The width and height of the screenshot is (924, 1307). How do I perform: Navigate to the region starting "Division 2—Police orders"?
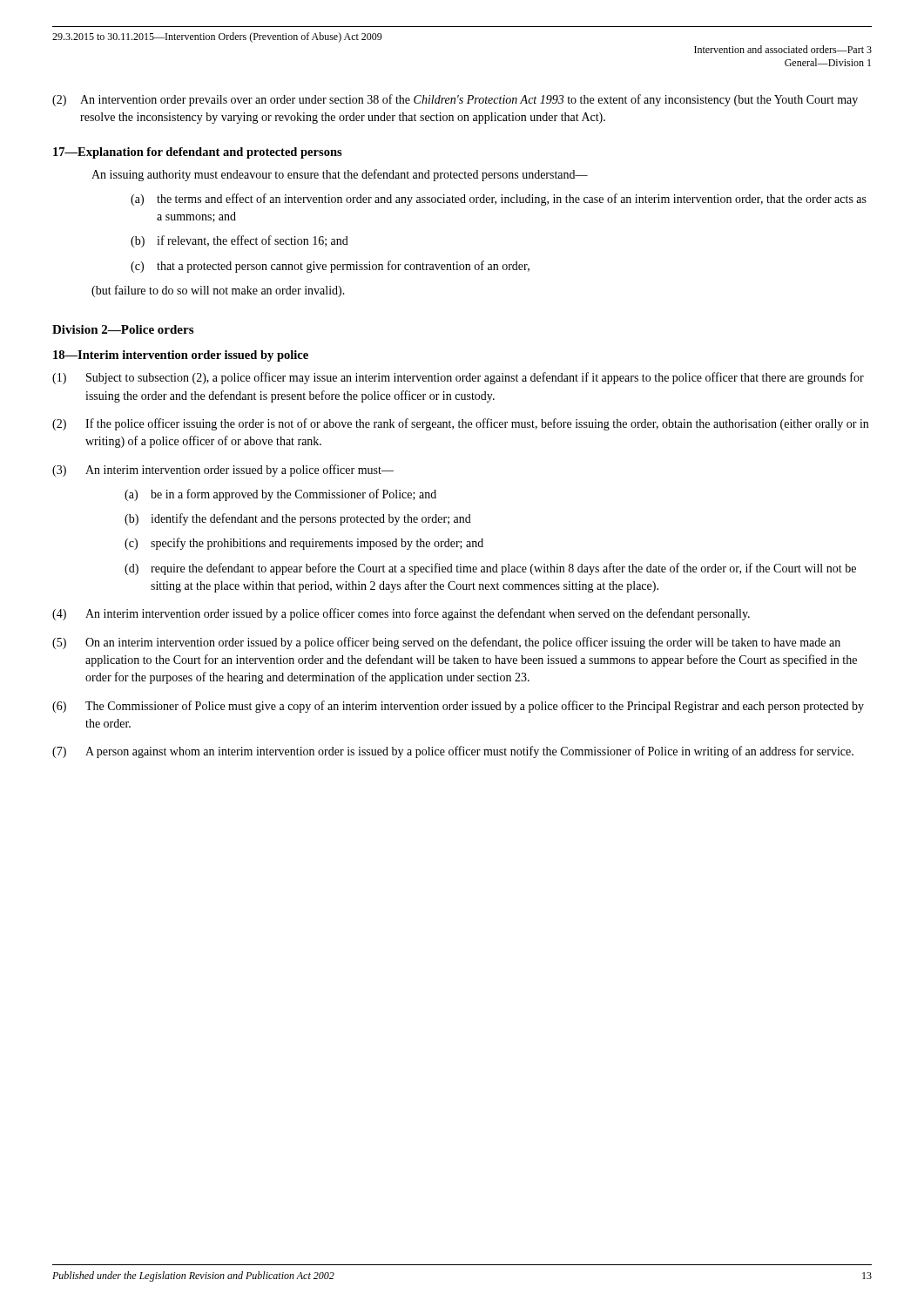[123, 330]
